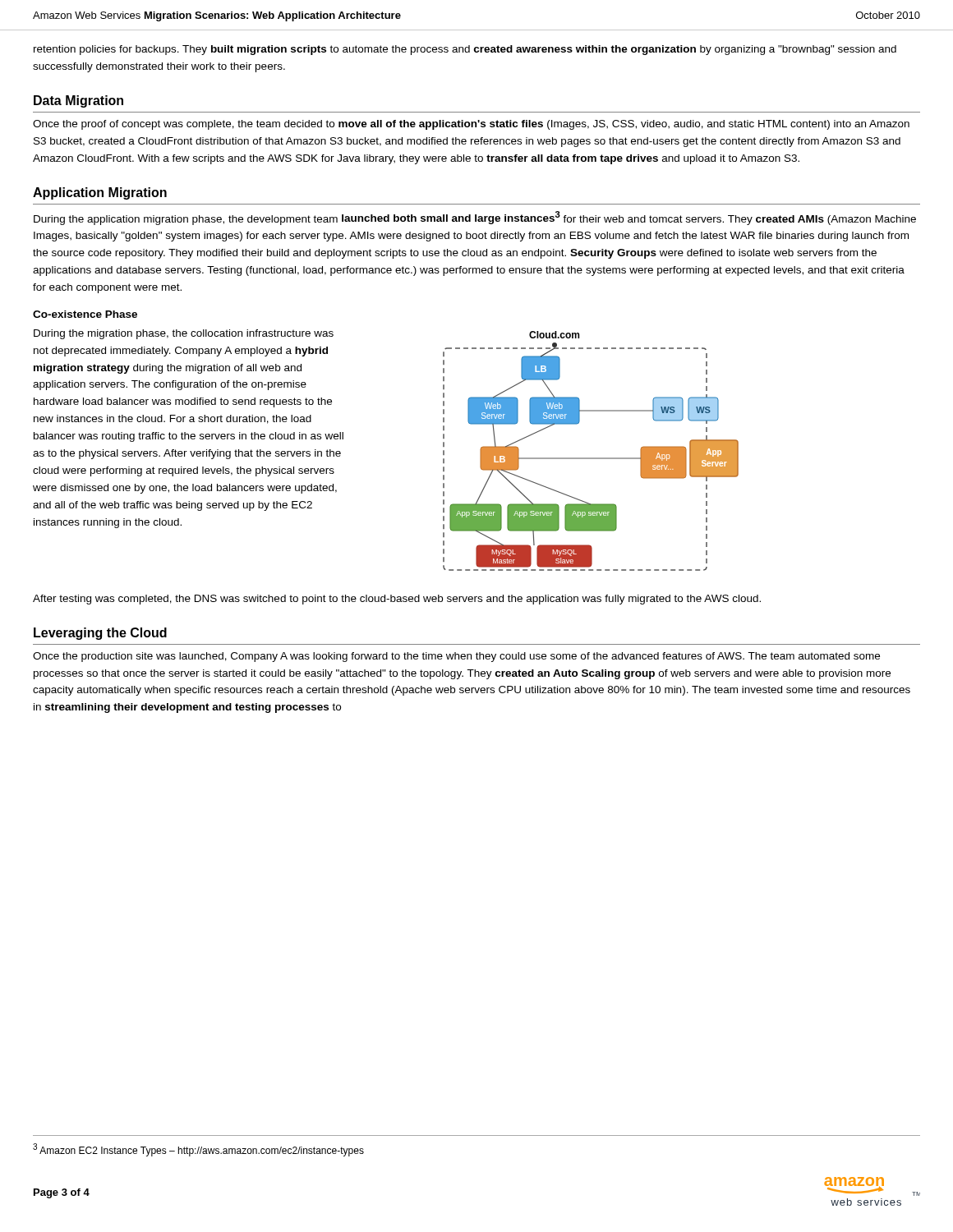
Task: Click on the text block with the text "retention policies for backups."
Action: coord(465,57)
